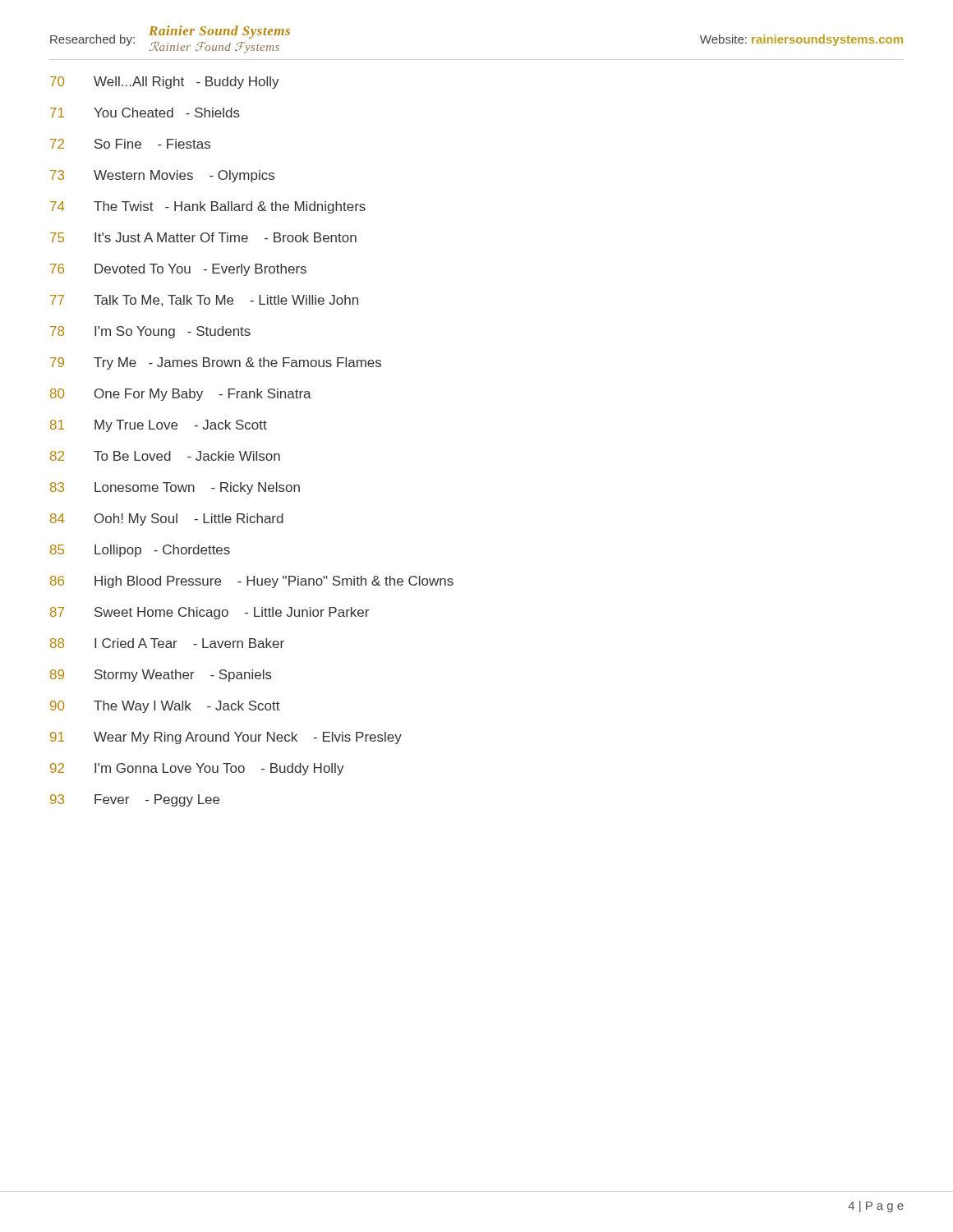This screenshot has height=1232, width=953.
Task: Locate the element starting "90 The Way I Walk"
Action: (164, 706)
